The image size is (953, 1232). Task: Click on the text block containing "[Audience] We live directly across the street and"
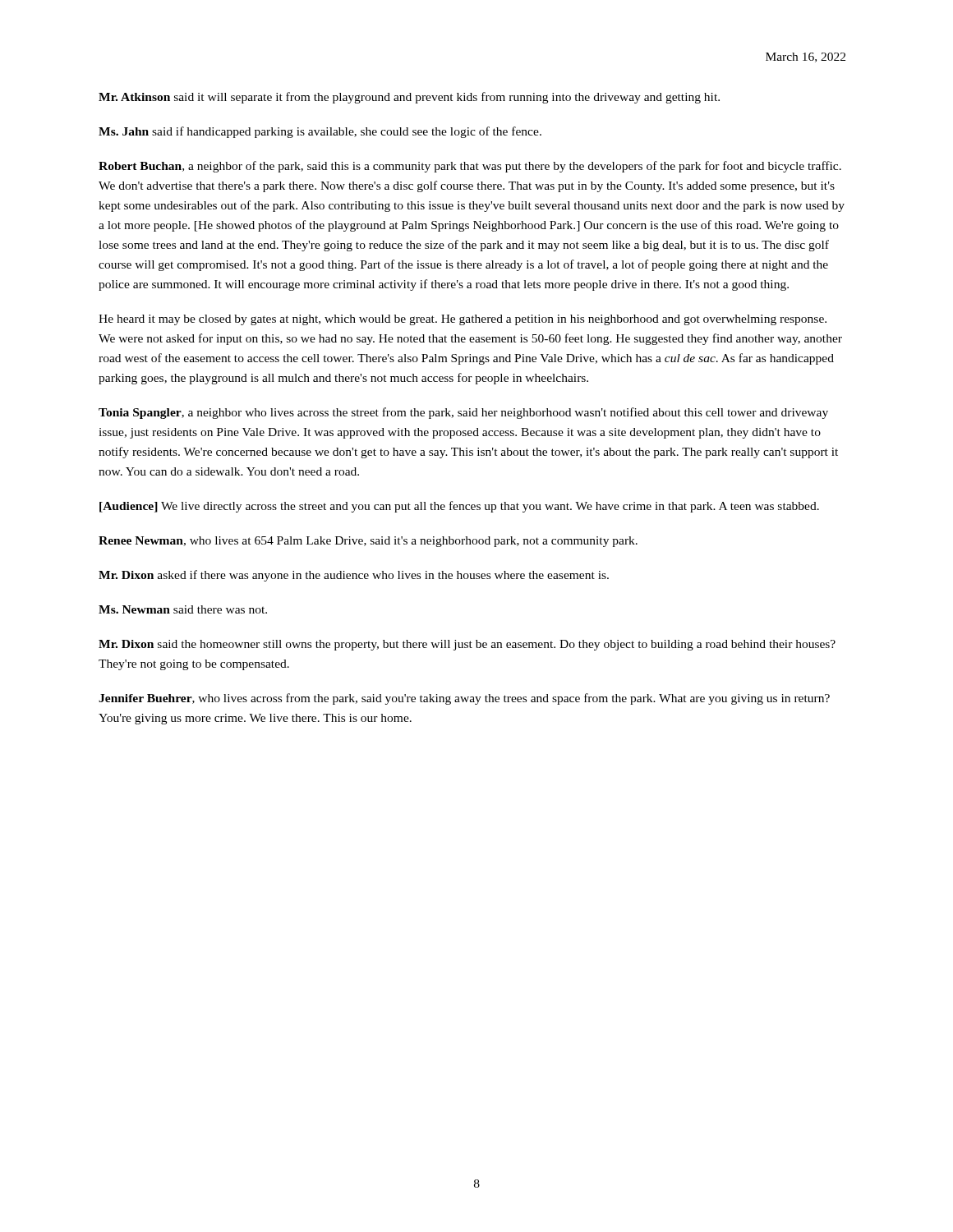point(459,506)
